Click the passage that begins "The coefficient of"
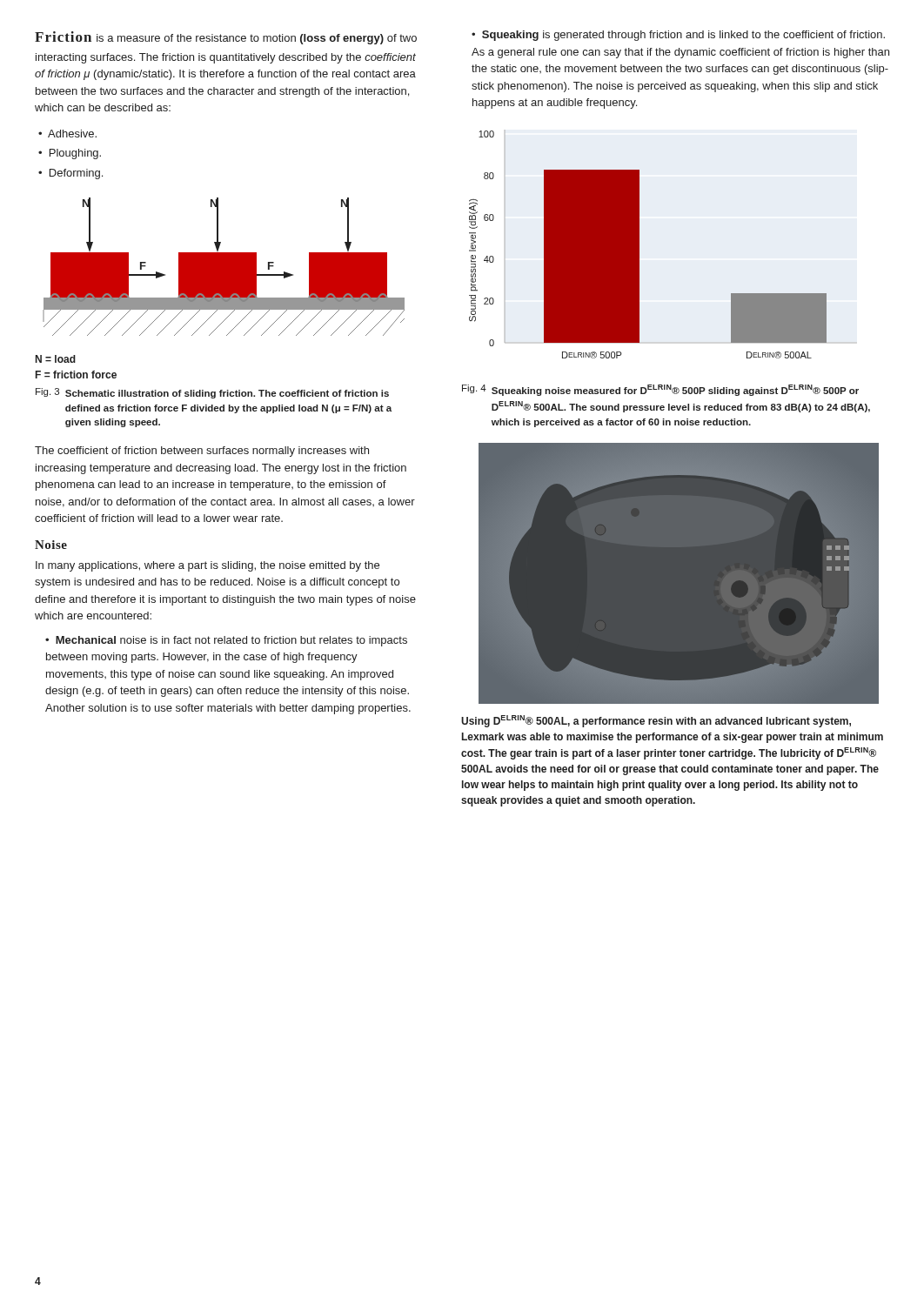Image resolution: width=924 pixels, height=1305 pixels. coord(225,484)
